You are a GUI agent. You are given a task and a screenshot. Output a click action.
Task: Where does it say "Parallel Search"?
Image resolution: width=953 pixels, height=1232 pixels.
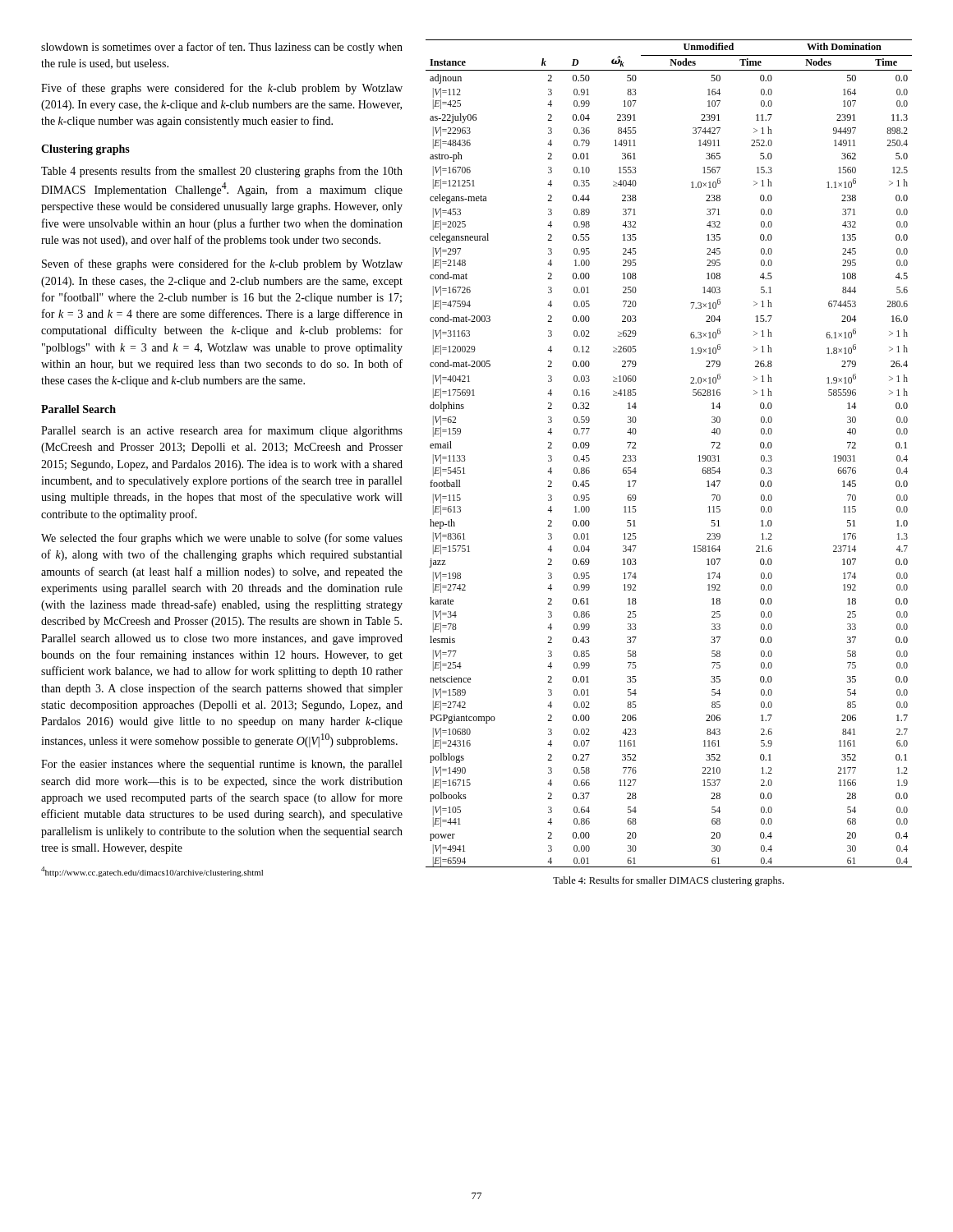pyautogui.click(x=78, y=409)
